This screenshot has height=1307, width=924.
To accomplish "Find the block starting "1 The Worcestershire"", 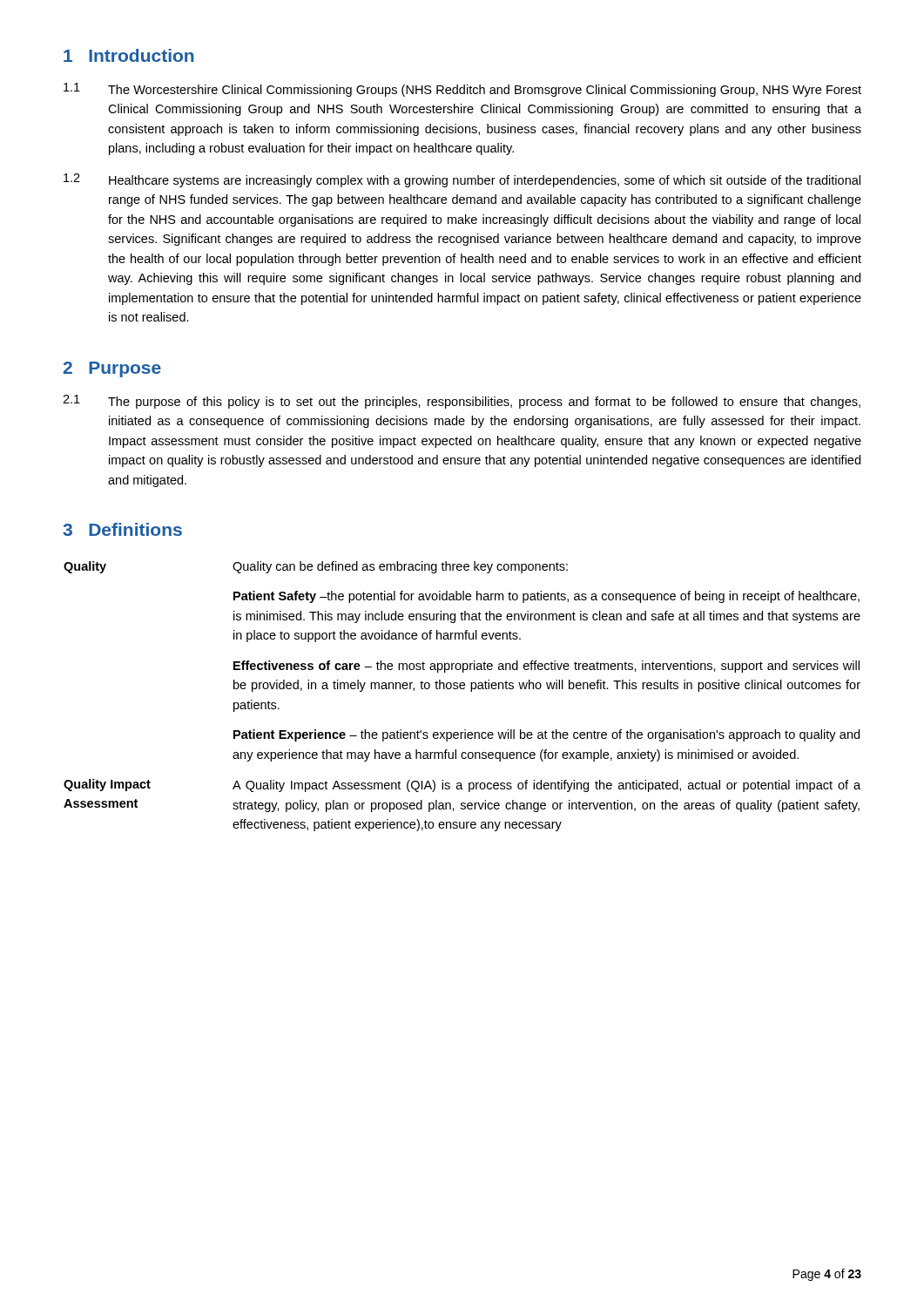I will point(462,119).
